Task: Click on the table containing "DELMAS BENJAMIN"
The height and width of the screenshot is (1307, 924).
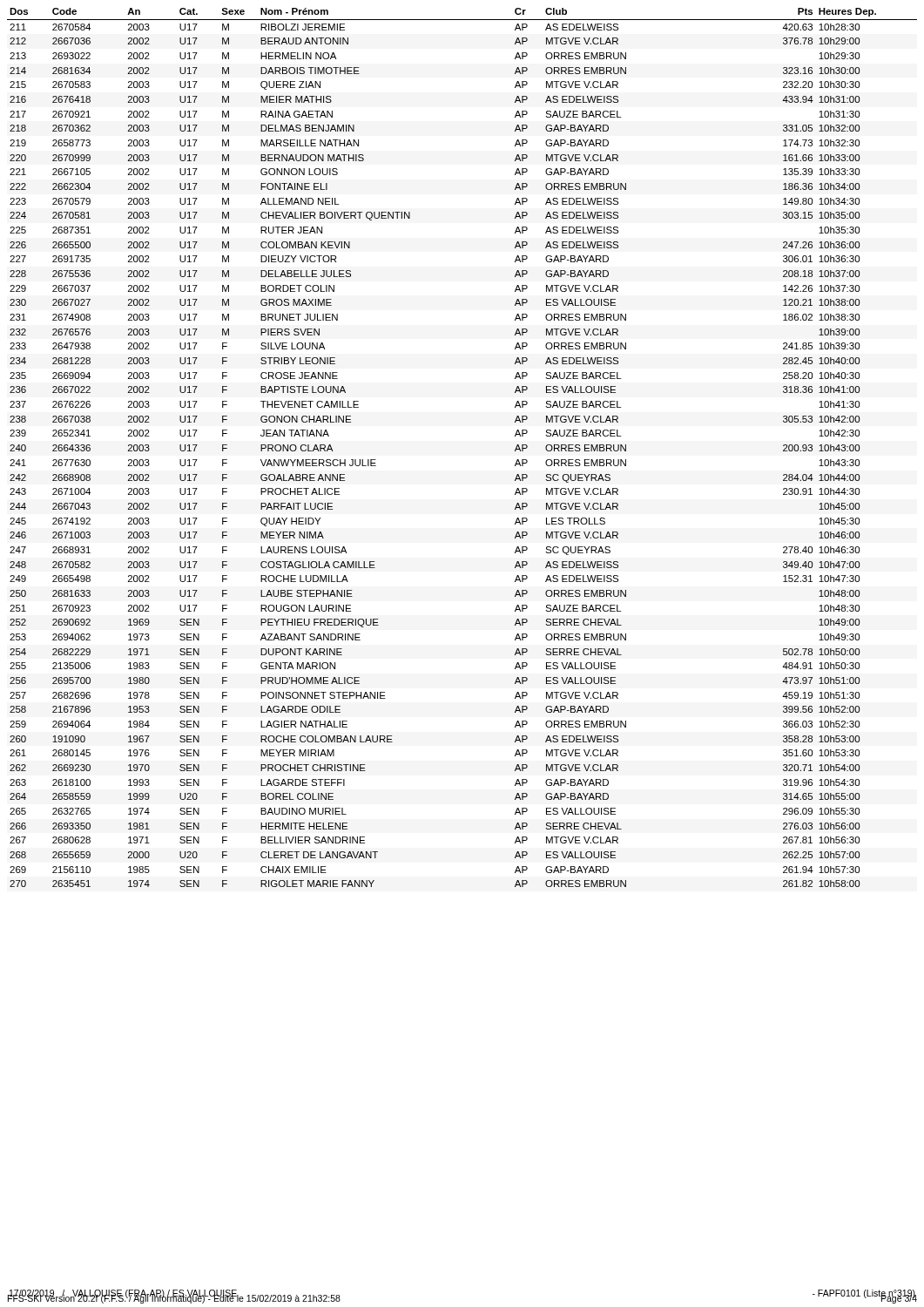Action: (462, 448)
